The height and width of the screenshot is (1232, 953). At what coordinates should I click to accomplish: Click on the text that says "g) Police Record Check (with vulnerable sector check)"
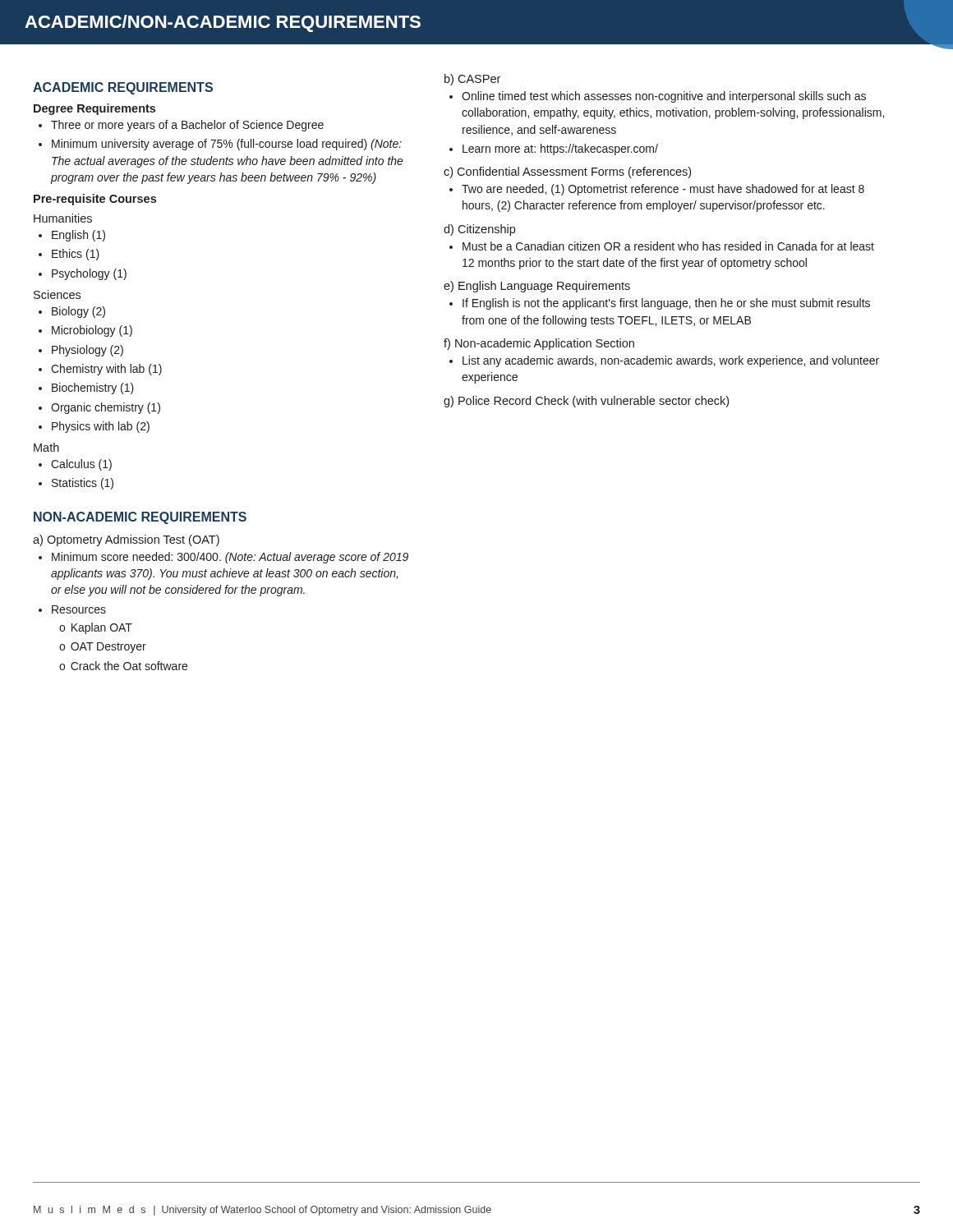587,400
